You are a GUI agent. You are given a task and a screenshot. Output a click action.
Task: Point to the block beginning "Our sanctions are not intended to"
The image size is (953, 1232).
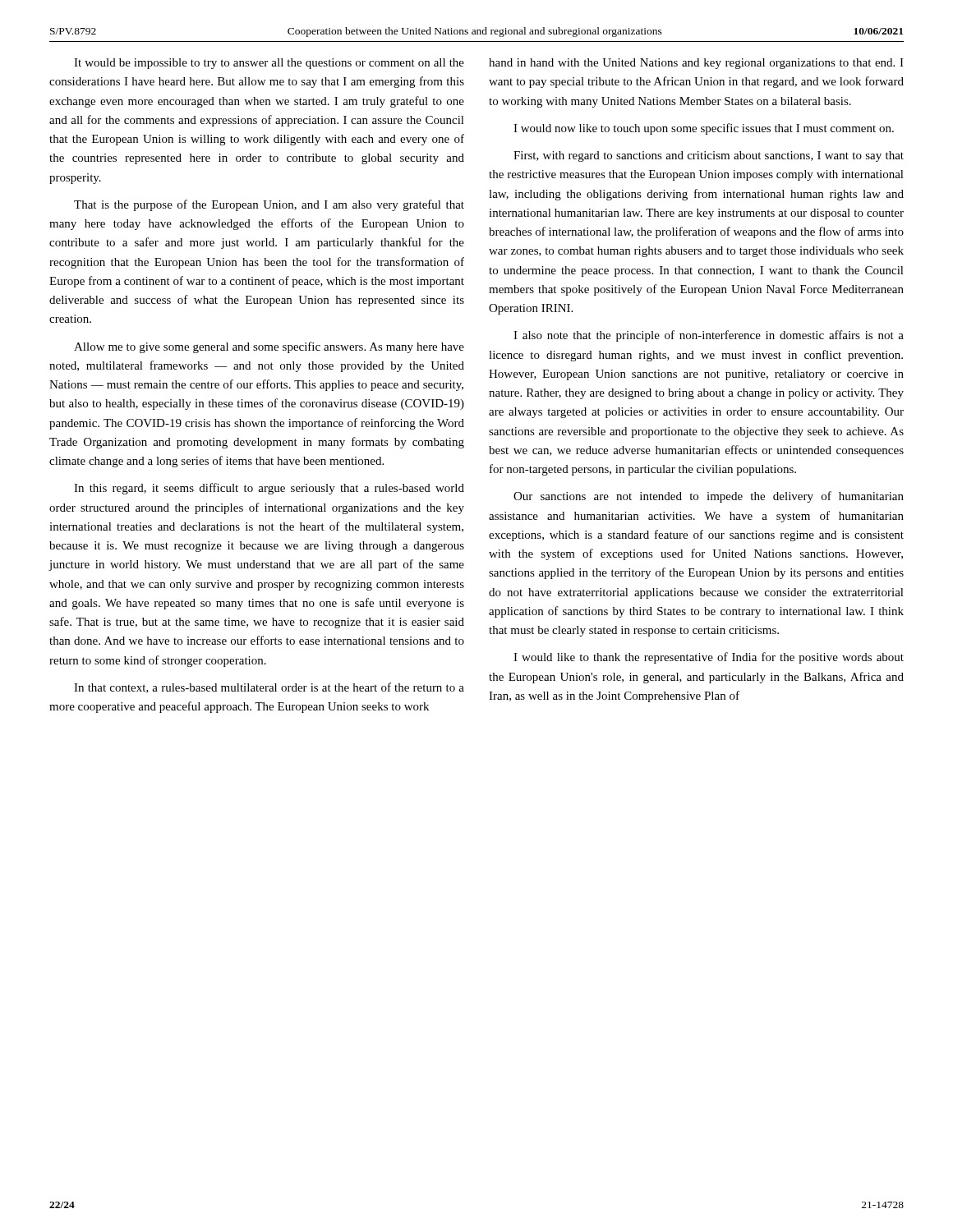click(x=696, y=564)
